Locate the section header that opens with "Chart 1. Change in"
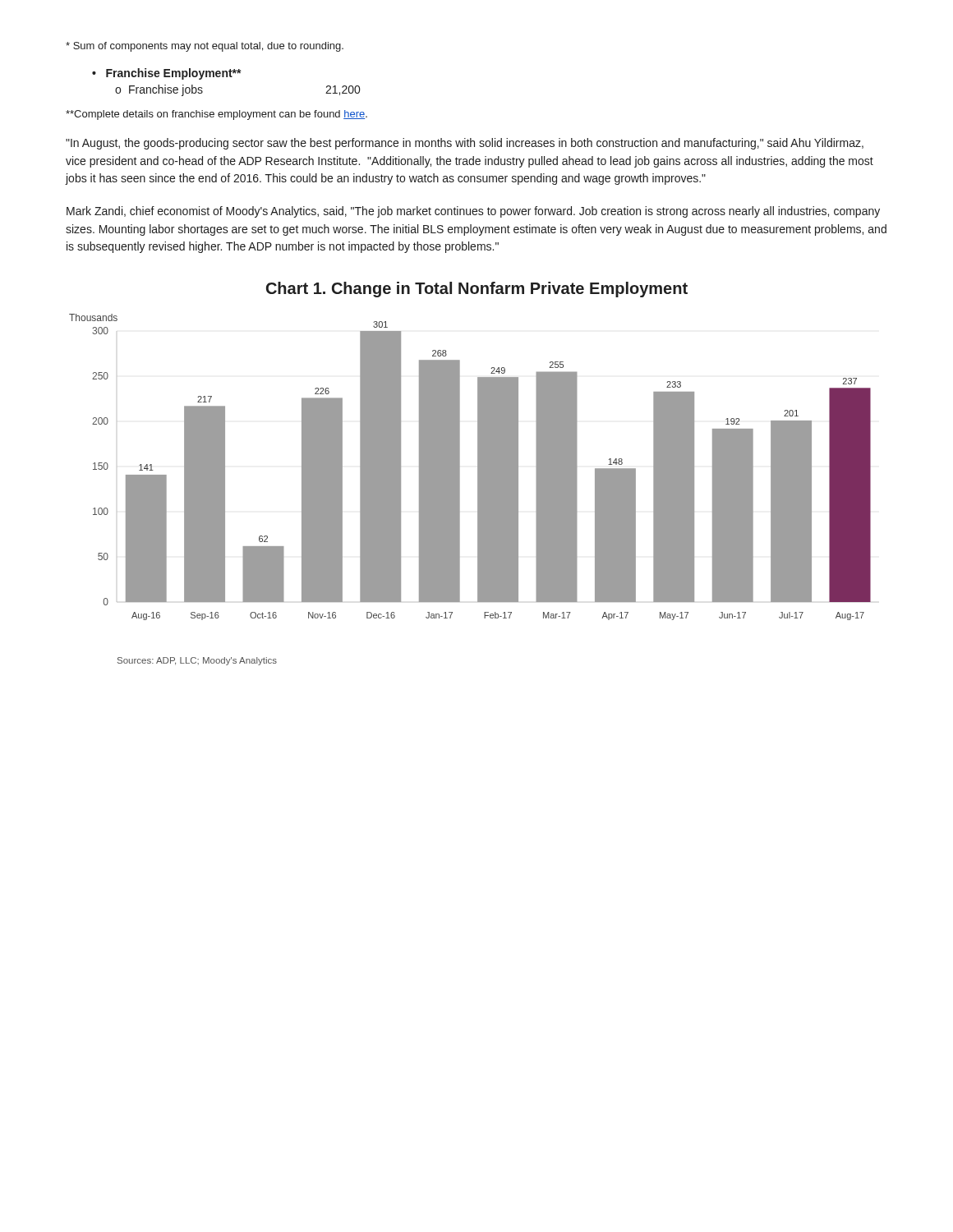The width and height of the screenshot is (953, 1232). pyautogui.click(x=476, y=288)
